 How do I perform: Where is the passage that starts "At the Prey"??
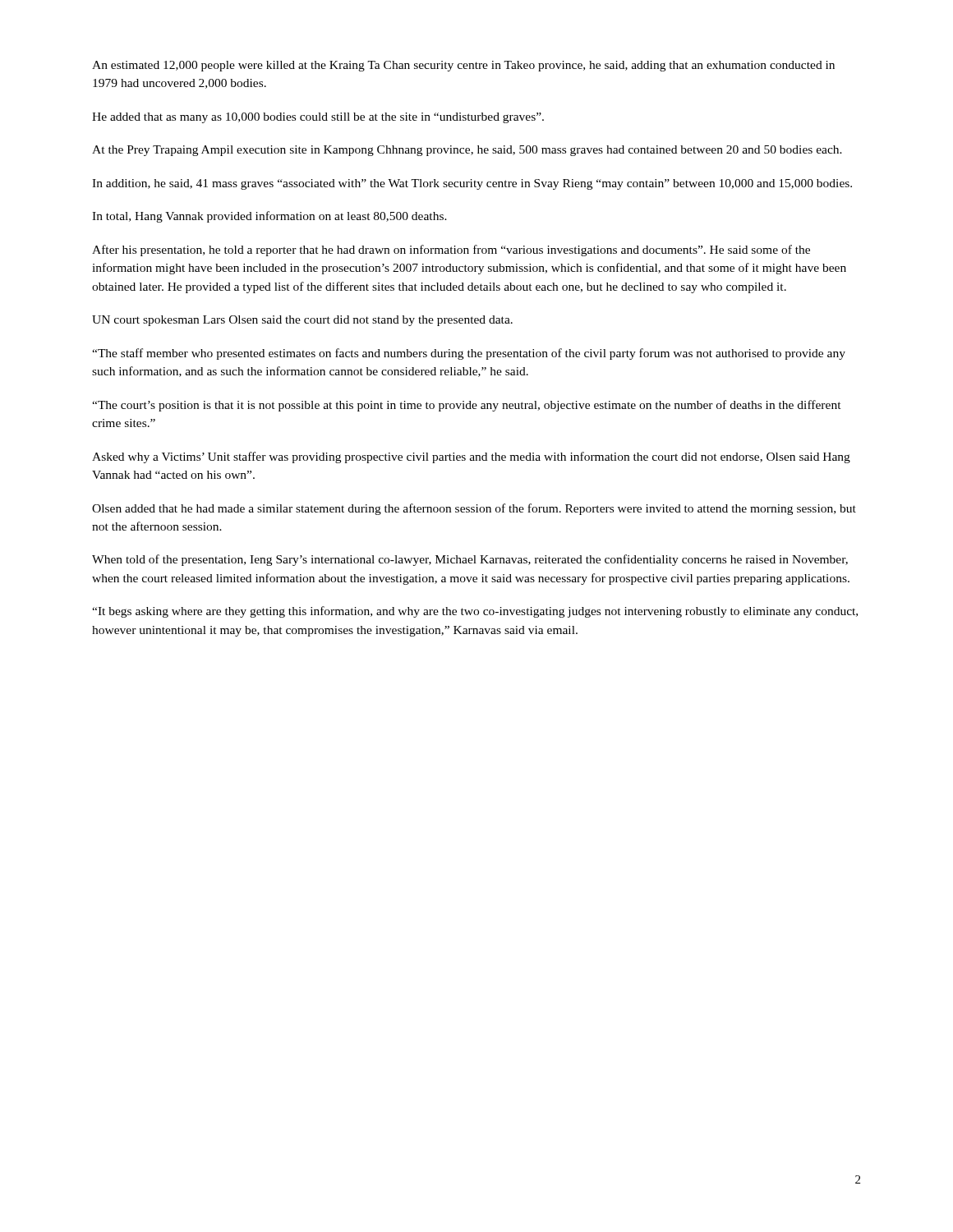[x=467, y=149]
